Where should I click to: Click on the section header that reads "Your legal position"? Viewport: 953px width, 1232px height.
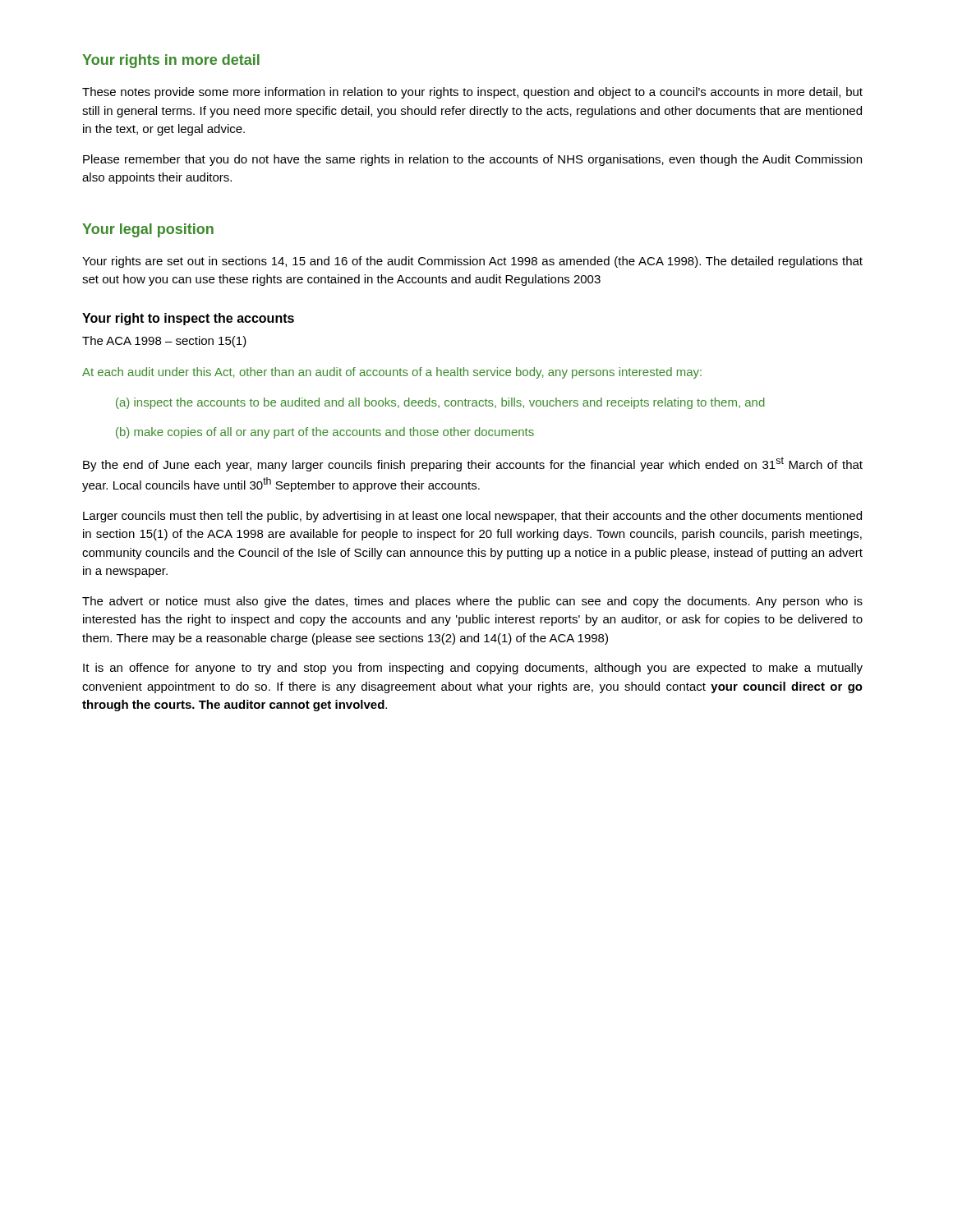coord(148,229)
